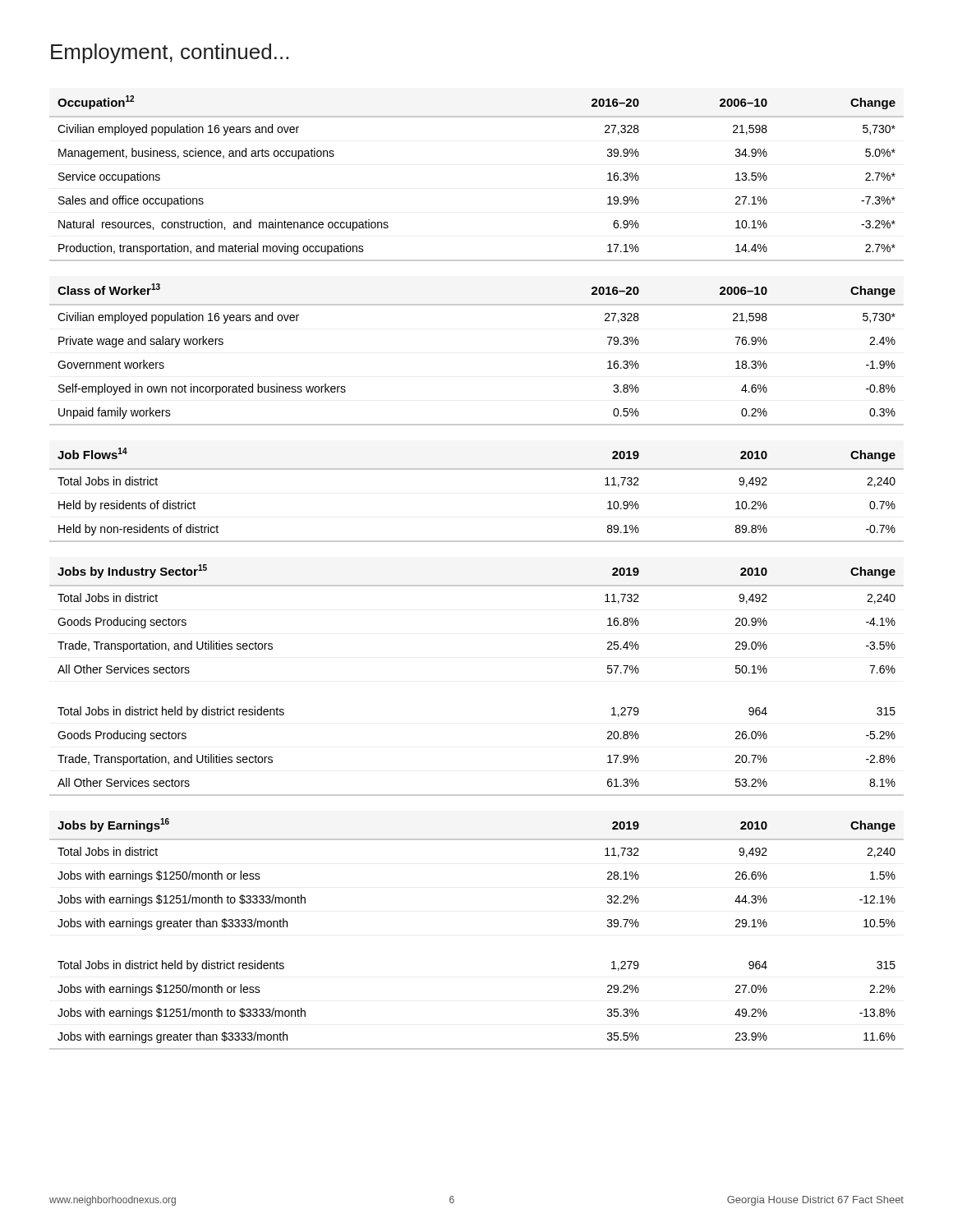The image size is (953, 1232).
Task: Select the table that reads "Jobs with earnings"
Action: click(476, 930)
